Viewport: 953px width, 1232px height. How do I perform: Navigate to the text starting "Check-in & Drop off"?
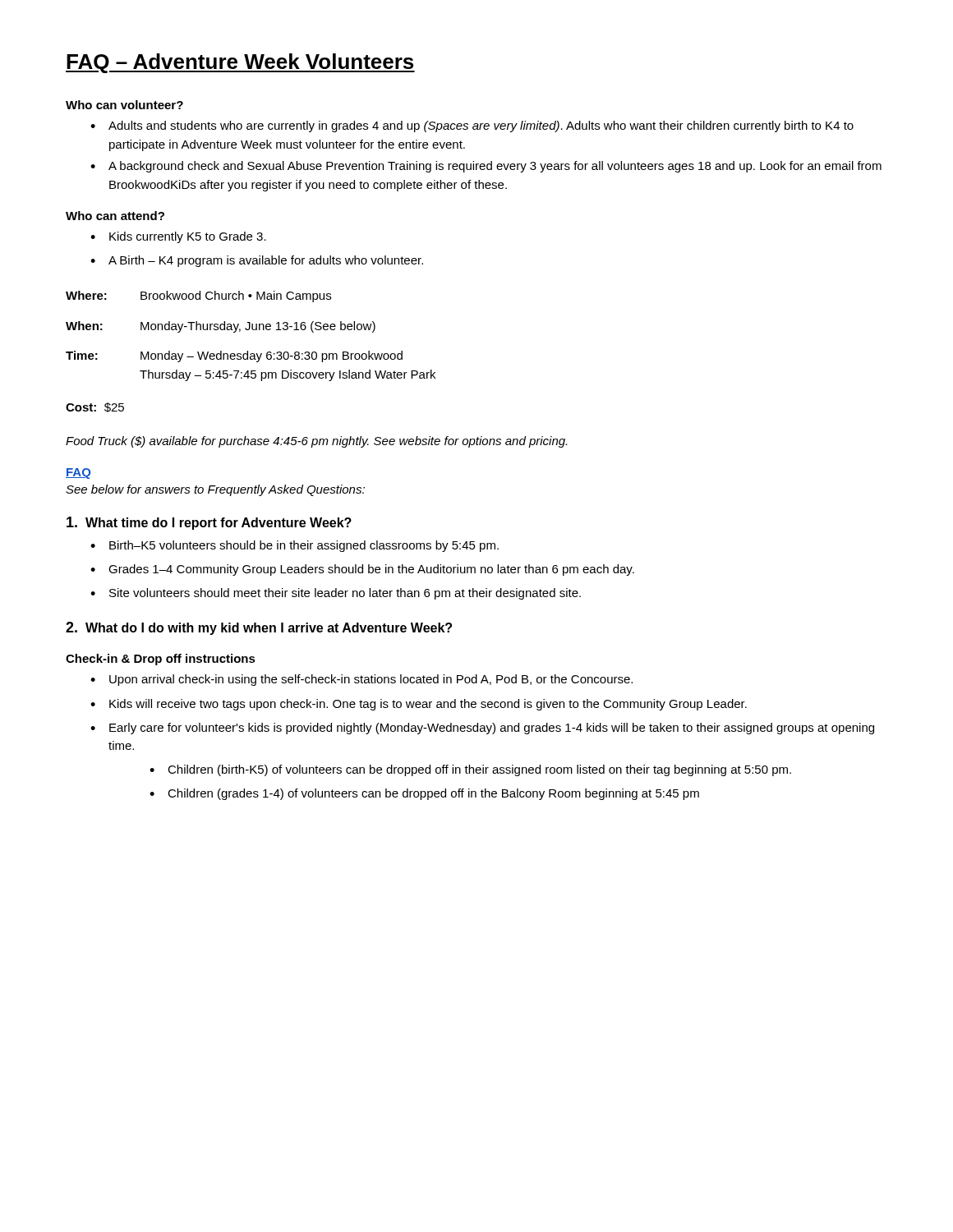[x=161, y=659]
